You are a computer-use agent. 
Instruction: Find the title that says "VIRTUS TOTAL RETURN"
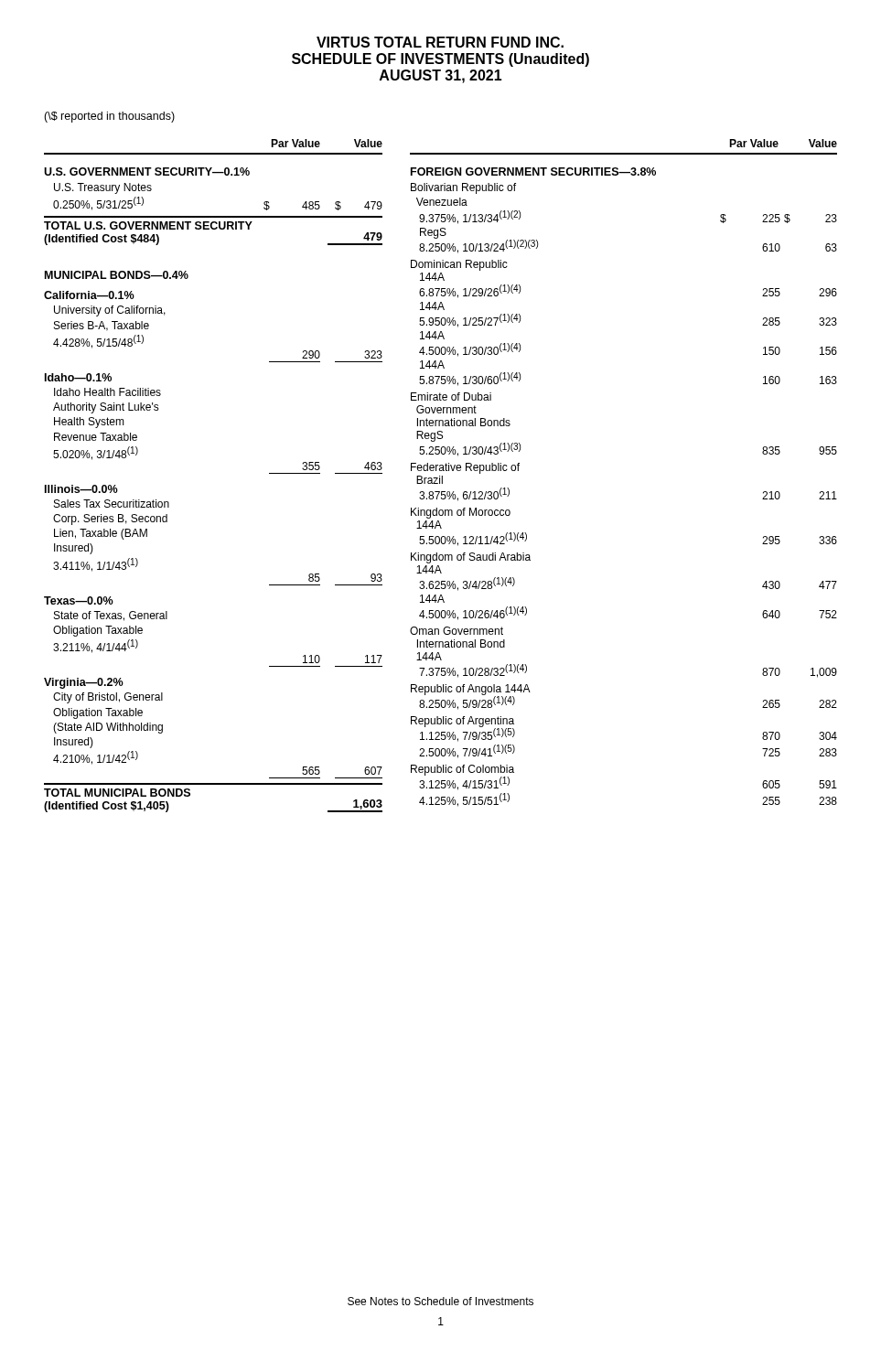coord(440,59)
